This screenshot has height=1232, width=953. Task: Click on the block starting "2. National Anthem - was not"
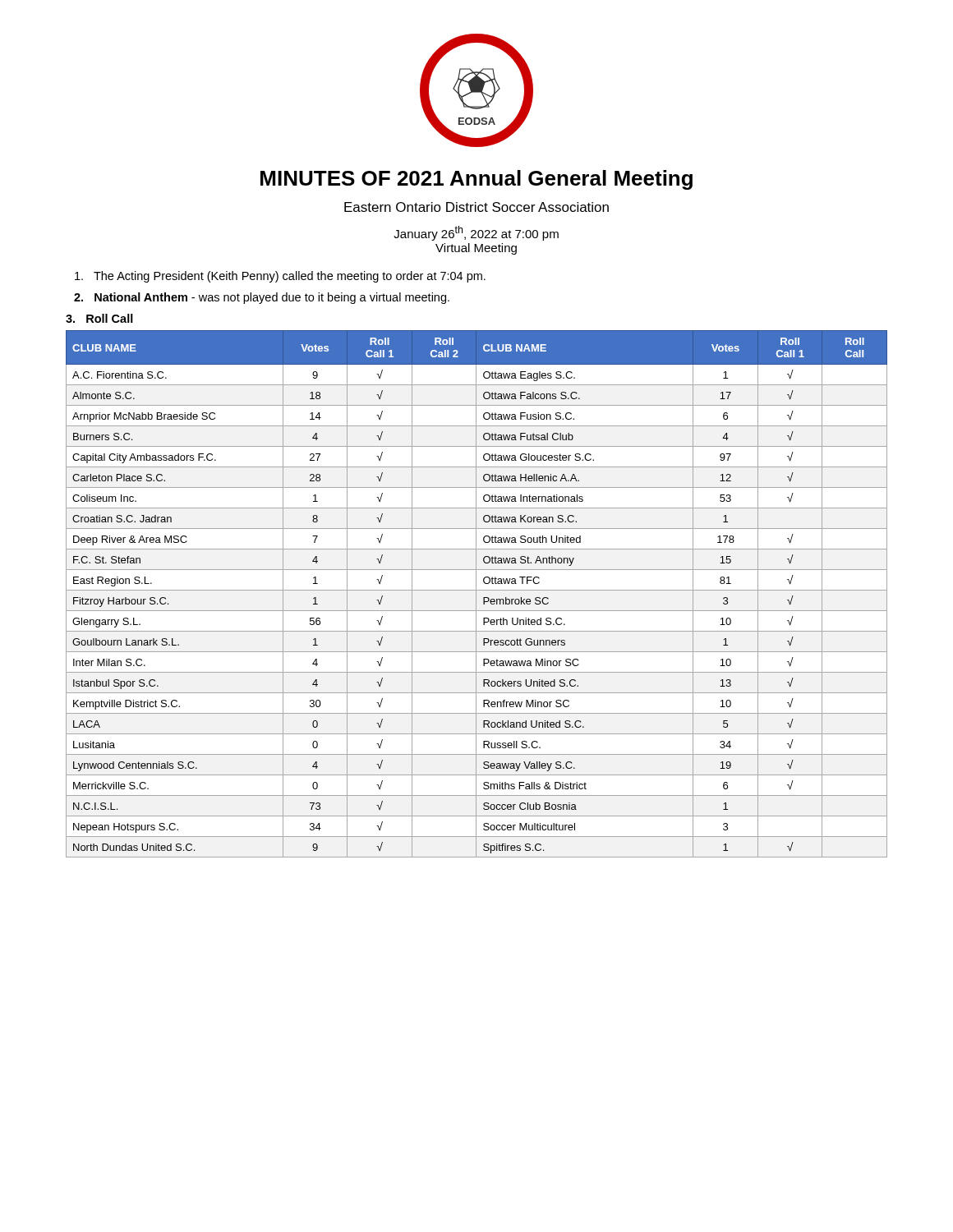click(262, 297)
